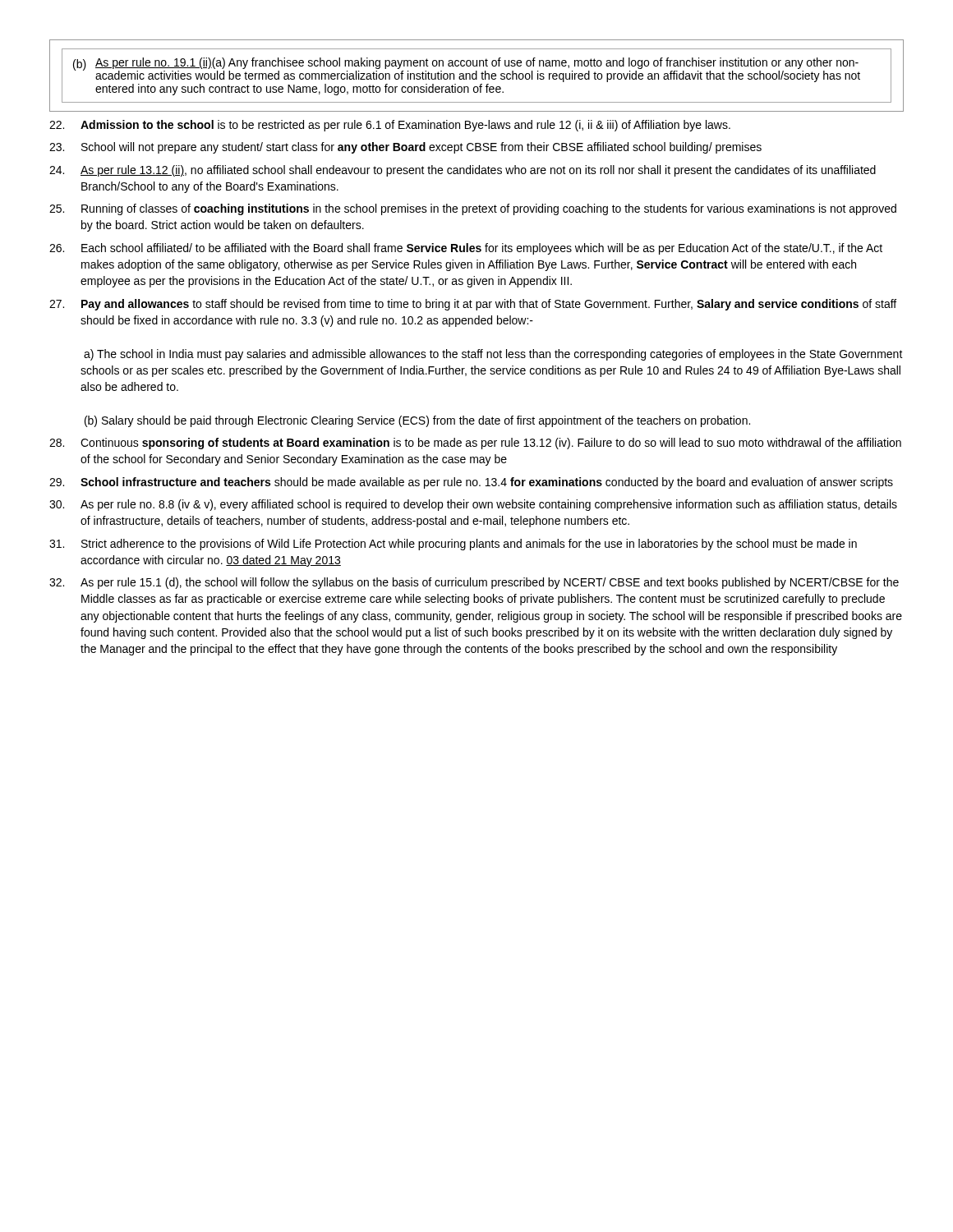Click on the list item that reads "30. As per rule no. 8.8 (iv"

point(476,513)
